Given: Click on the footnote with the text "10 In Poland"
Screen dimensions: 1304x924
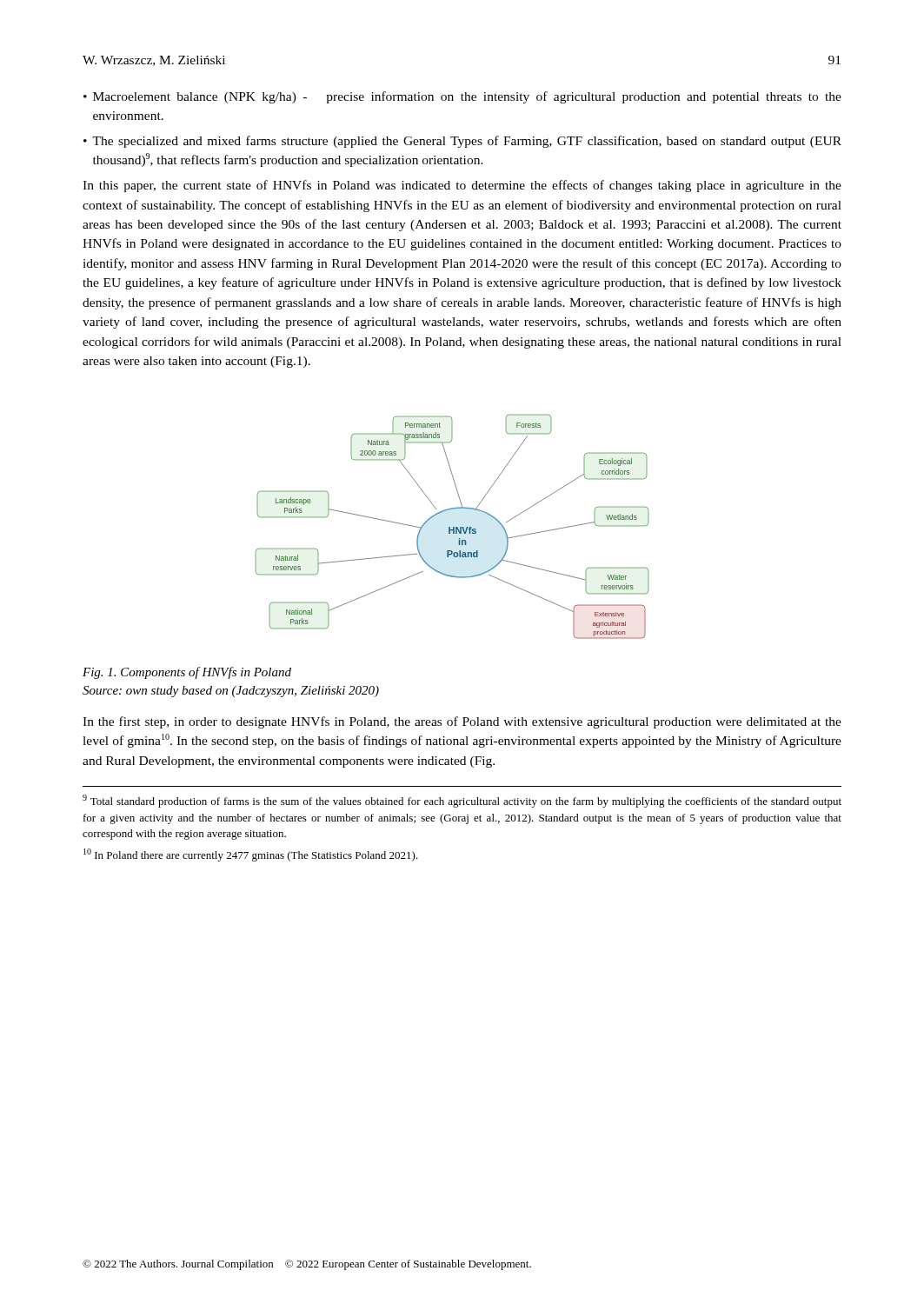Looking at the screenshot, I should pos(250,854).
